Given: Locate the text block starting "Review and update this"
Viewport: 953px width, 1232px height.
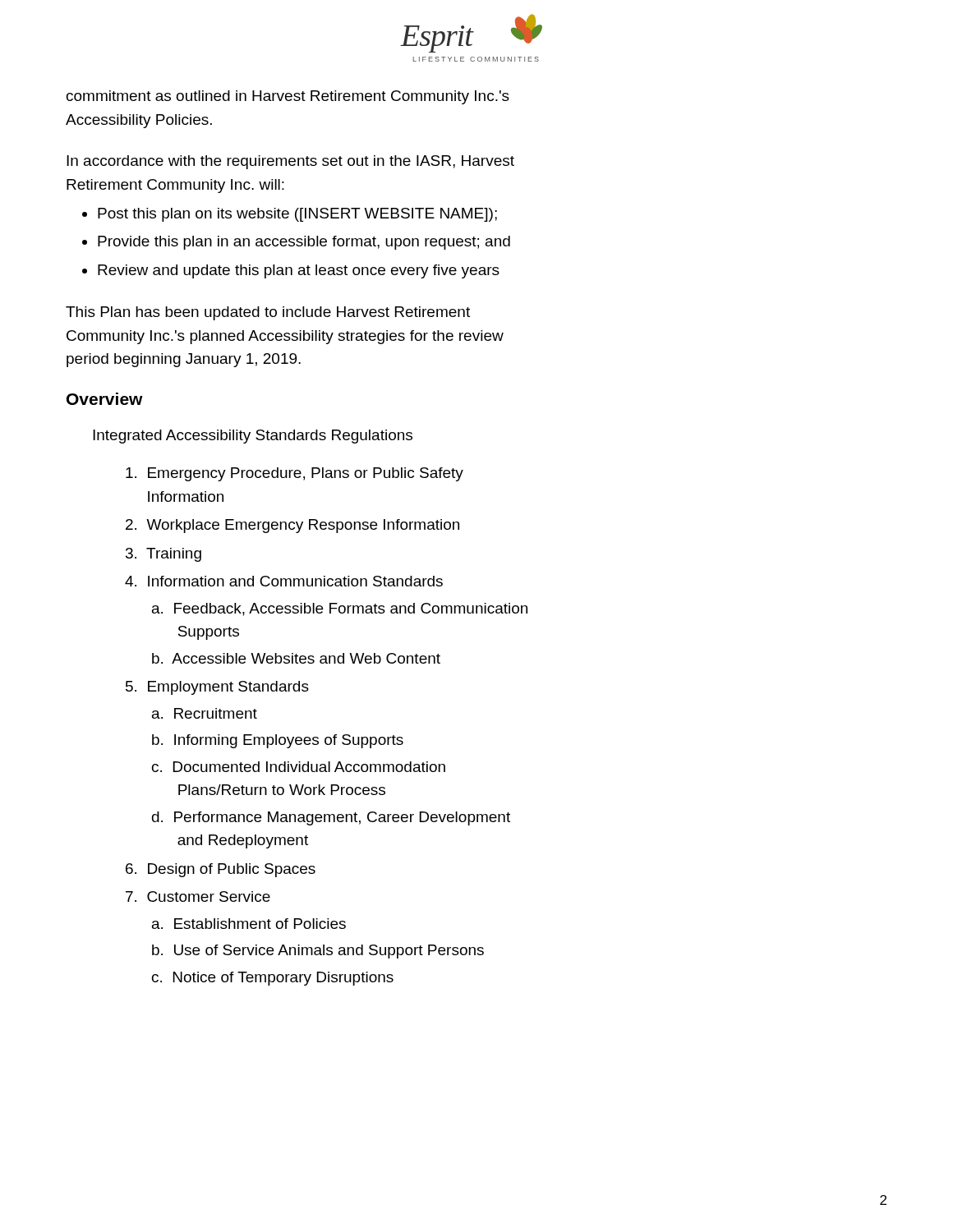Looking at the screenshot, I should click(x=298, y=270).
